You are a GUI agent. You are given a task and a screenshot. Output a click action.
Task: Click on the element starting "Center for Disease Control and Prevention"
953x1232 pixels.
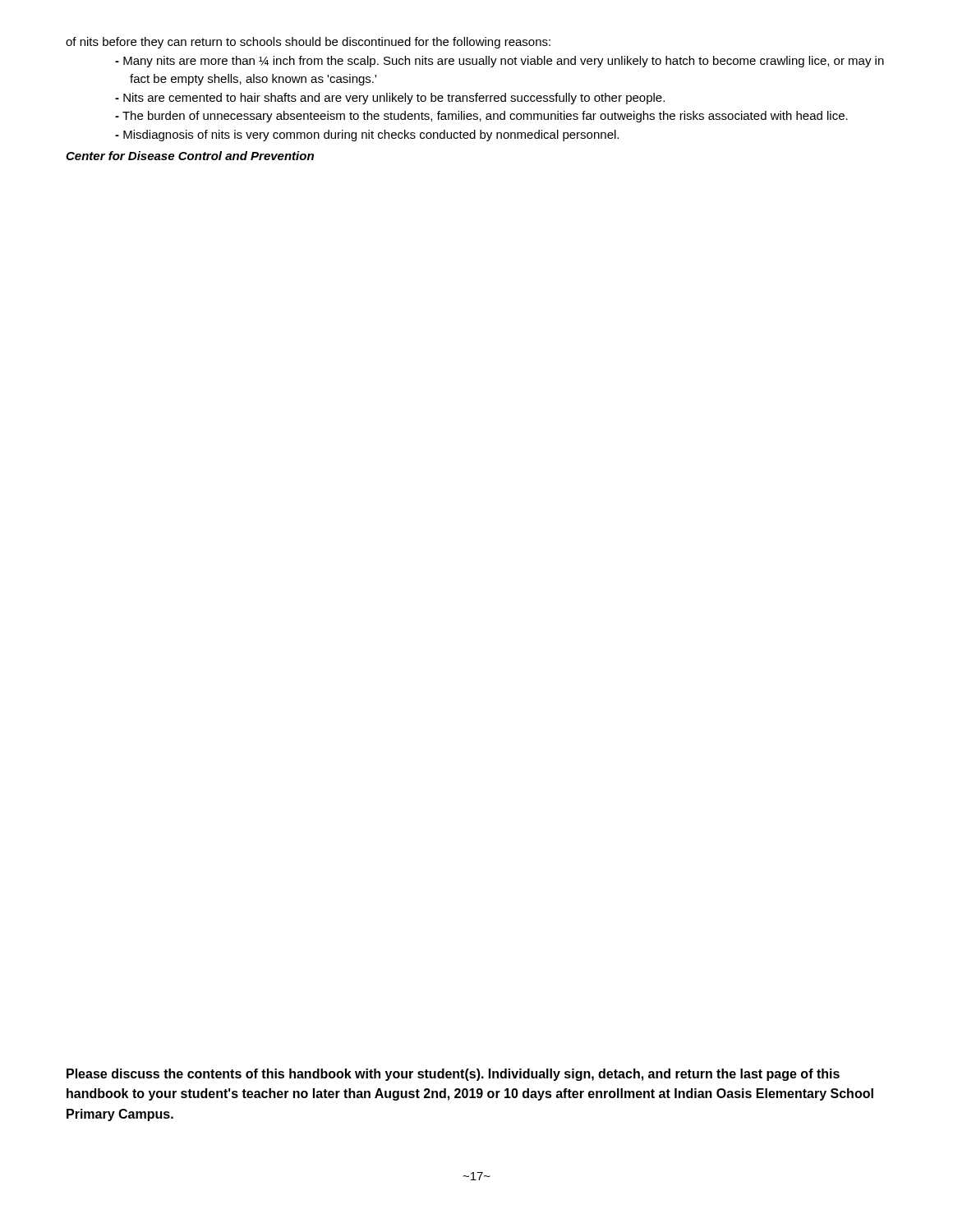pyautogui.click(x=190, y=156)
